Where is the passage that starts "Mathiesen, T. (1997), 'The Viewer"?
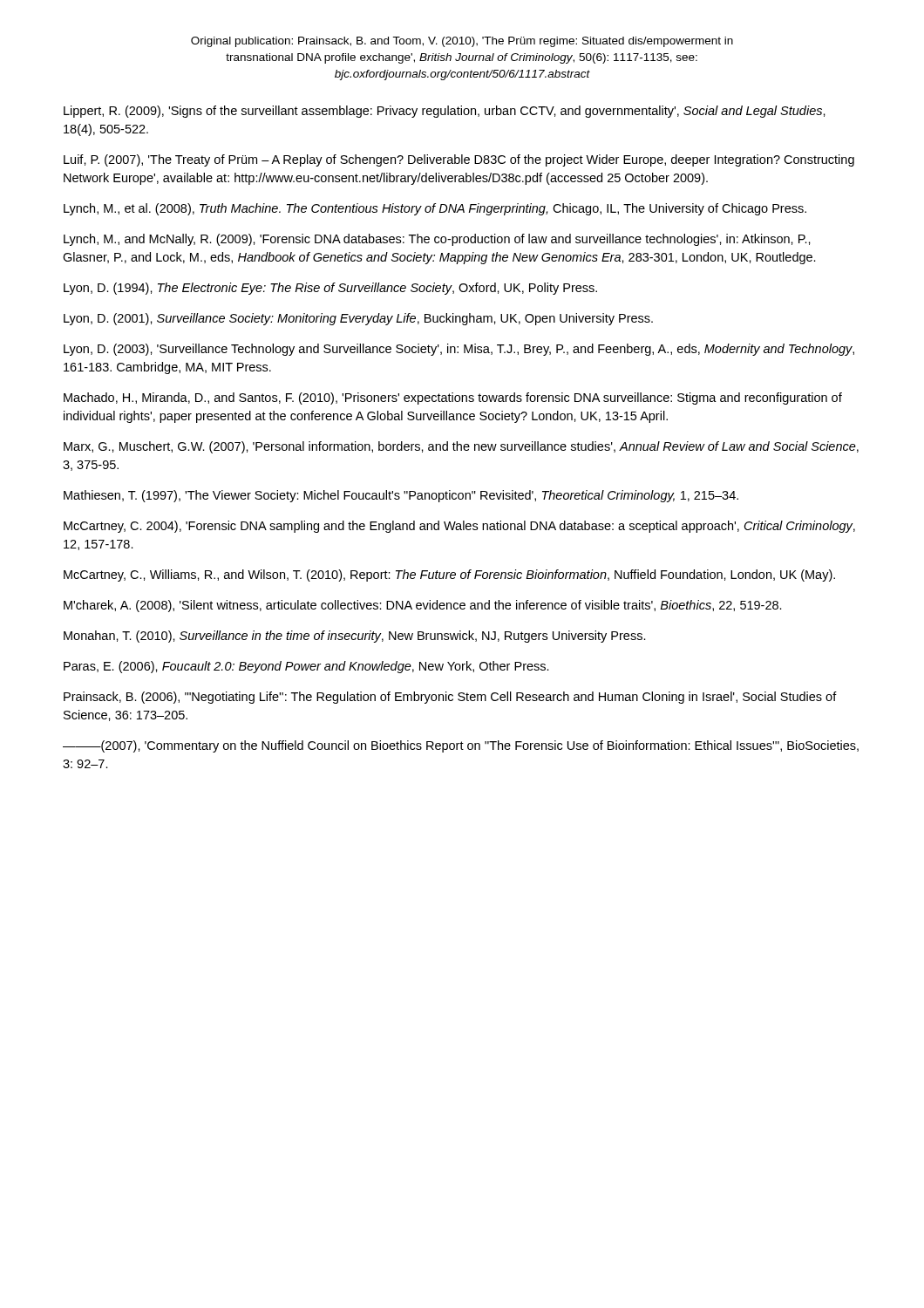 (x=462, y=496)
